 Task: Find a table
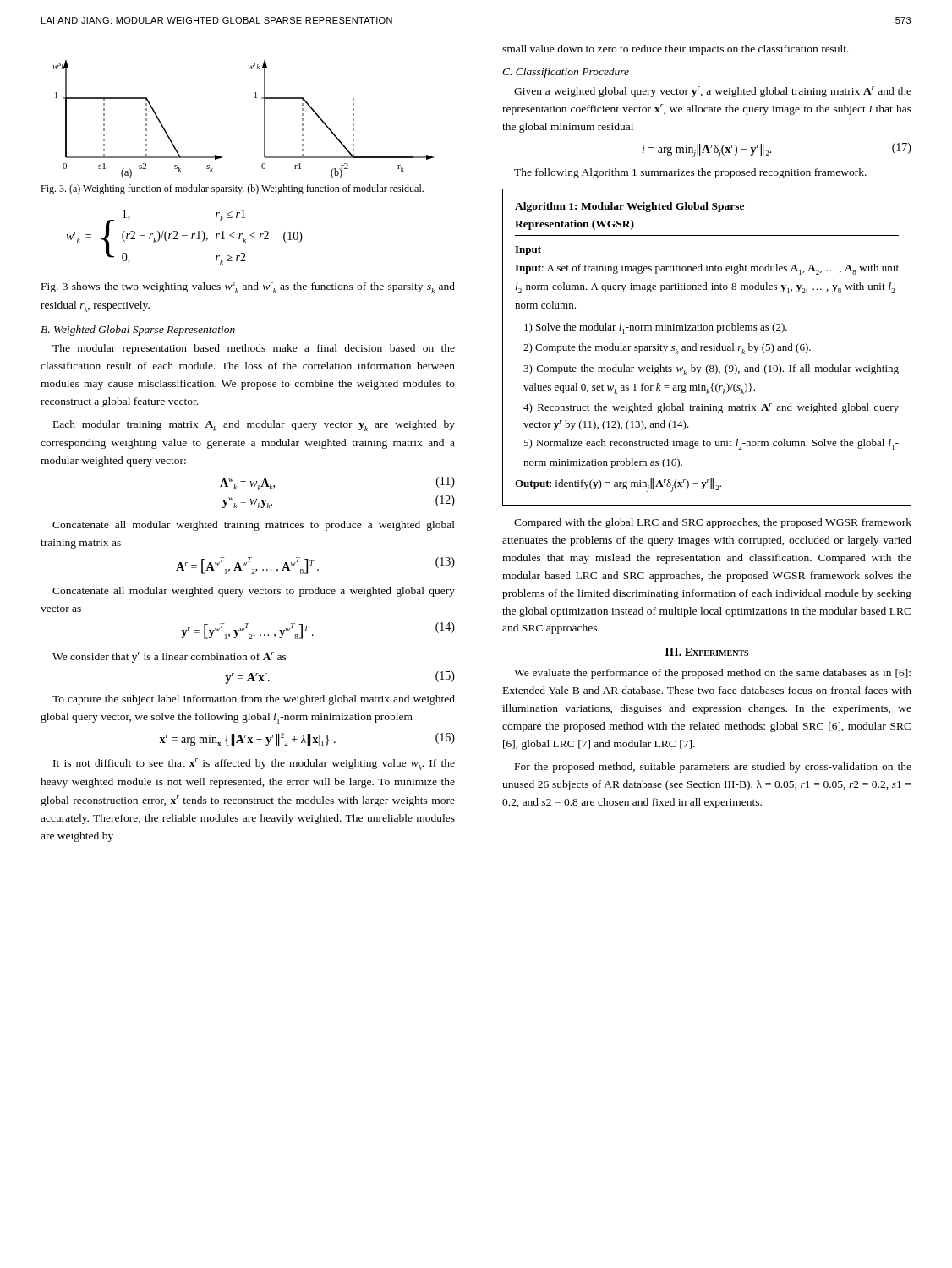tap(707, 347)
